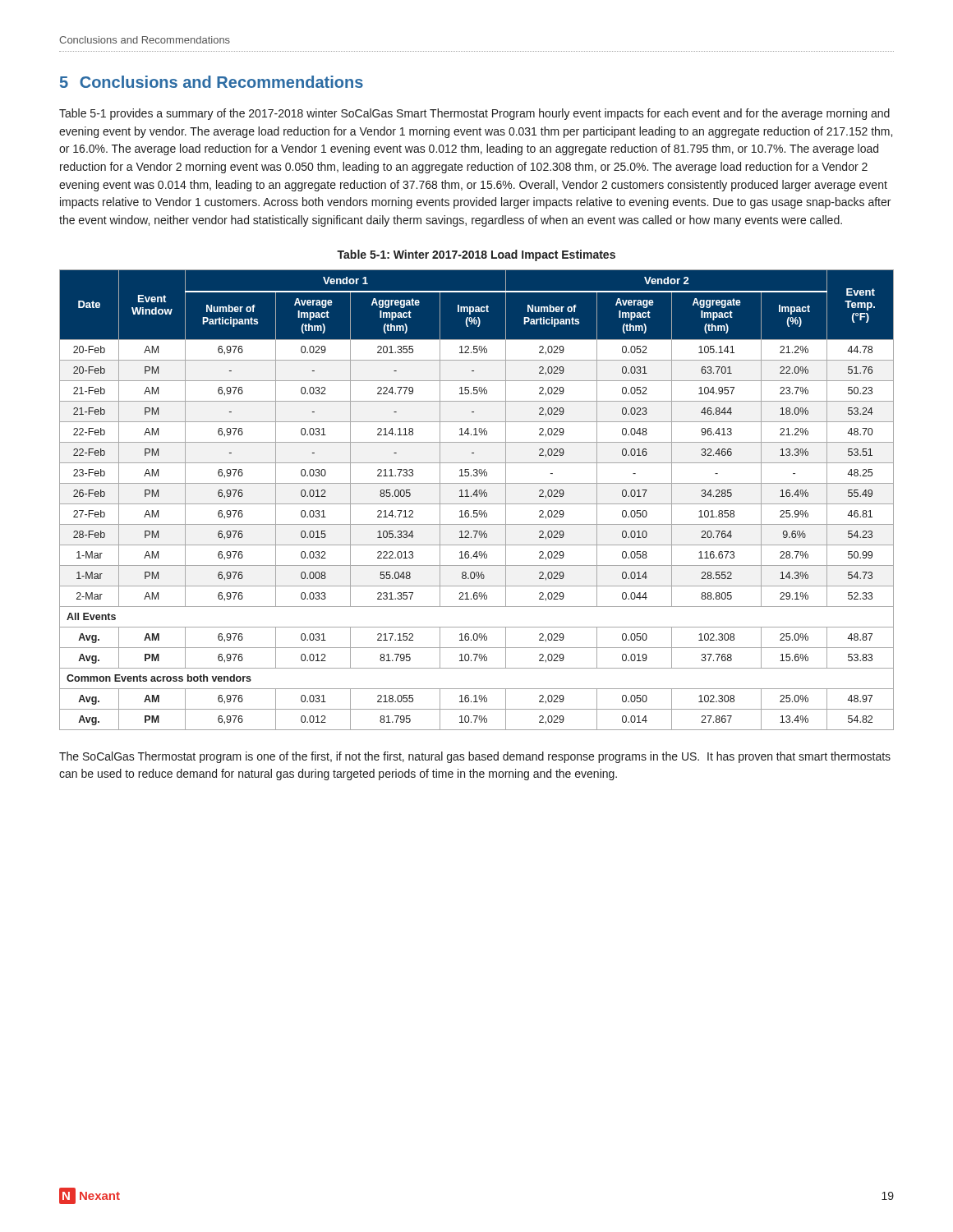The height and width of the screenshot is (1232, 953).
Task: Select the table that reads "Average Impact (thm)"
Action: click(476, 500)
